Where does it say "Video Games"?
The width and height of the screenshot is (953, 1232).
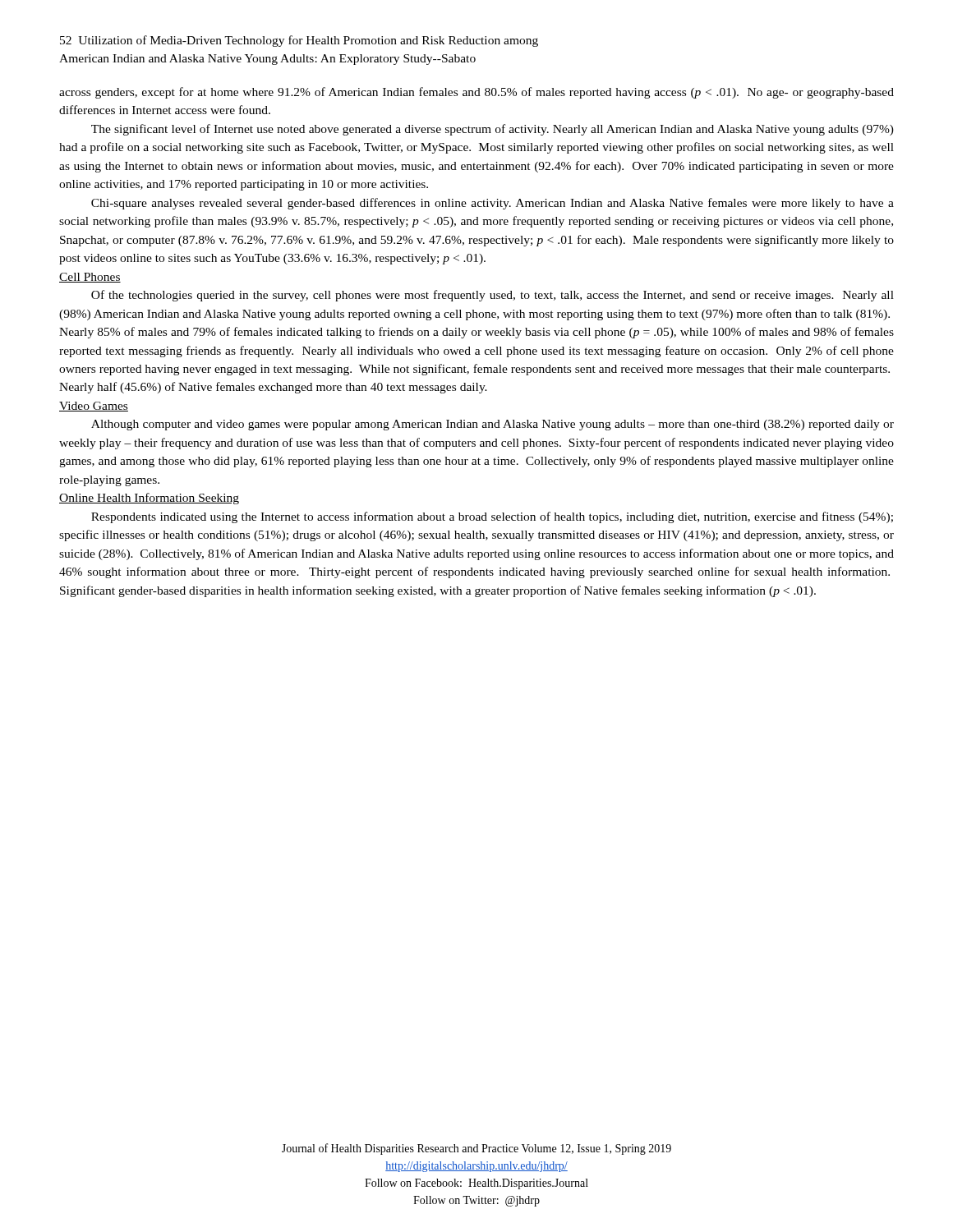pos(94,405)
